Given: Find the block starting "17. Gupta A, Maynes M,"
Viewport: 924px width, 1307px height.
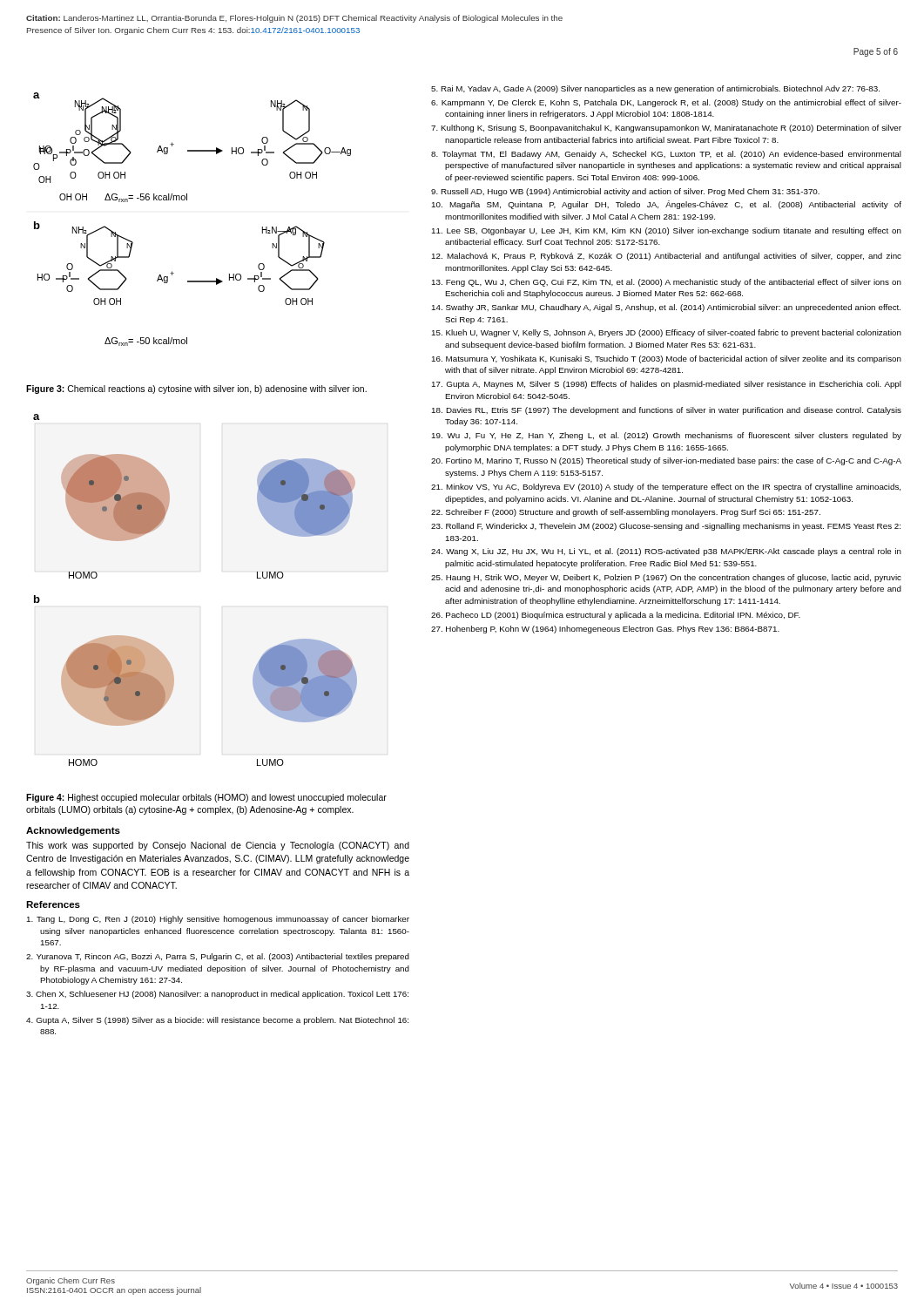Looking at the screenshot, I should 666,390.
